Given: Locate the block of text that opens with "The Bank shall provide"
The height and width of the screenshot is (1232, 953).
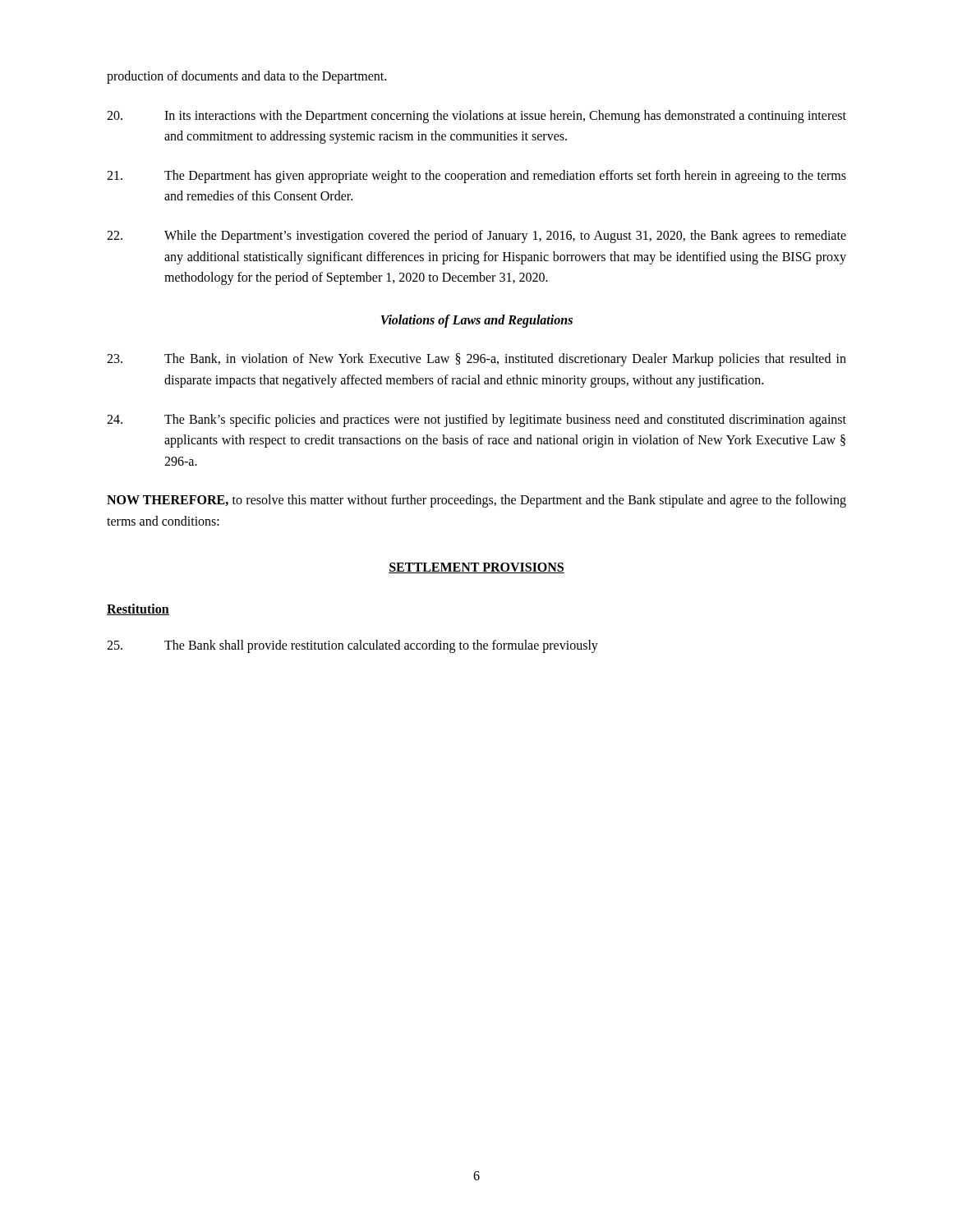Looking at the screenshot, I should (x=476, y=645).
